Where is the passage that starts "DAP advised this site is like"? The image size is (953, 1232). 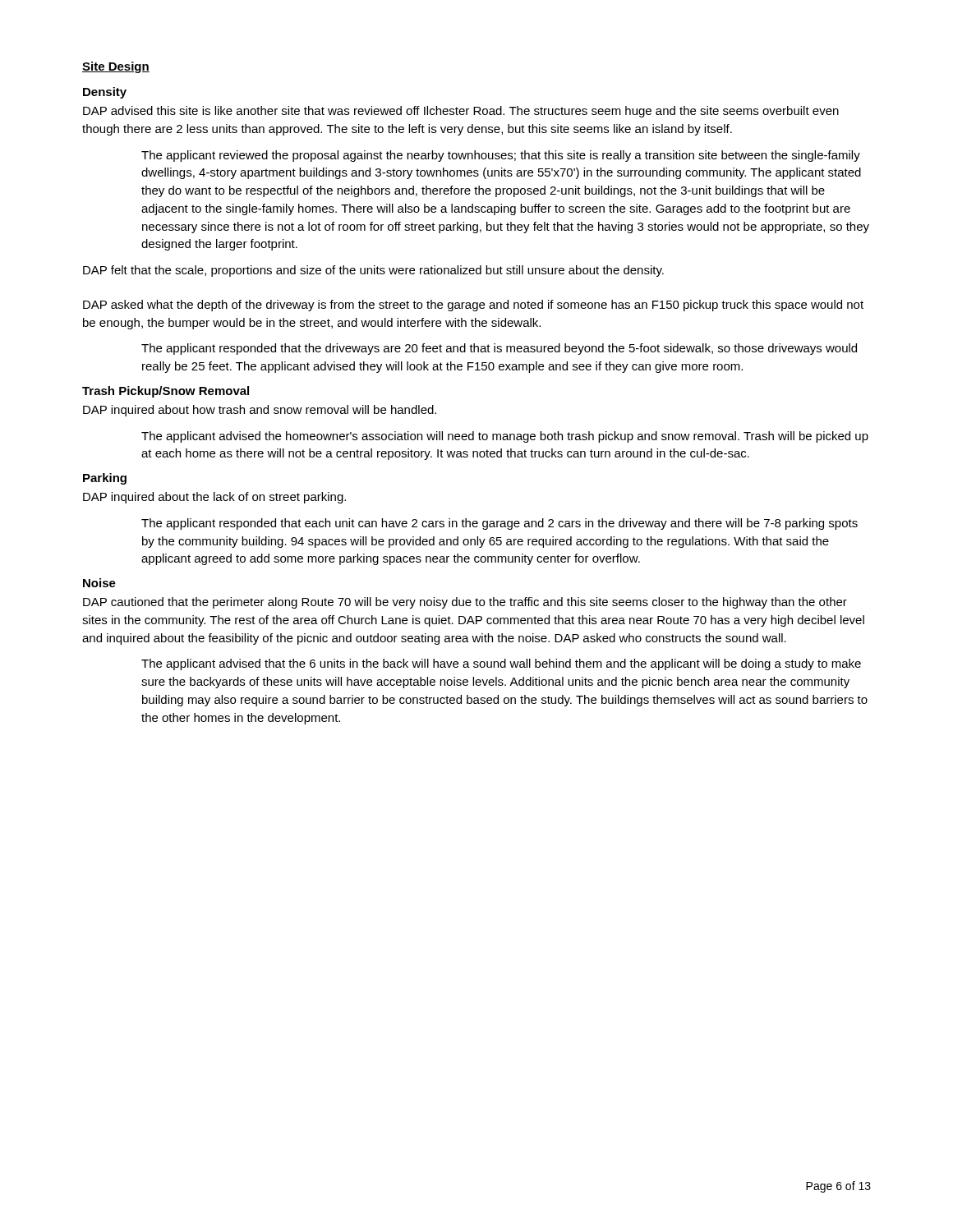(x=461, y=119)
